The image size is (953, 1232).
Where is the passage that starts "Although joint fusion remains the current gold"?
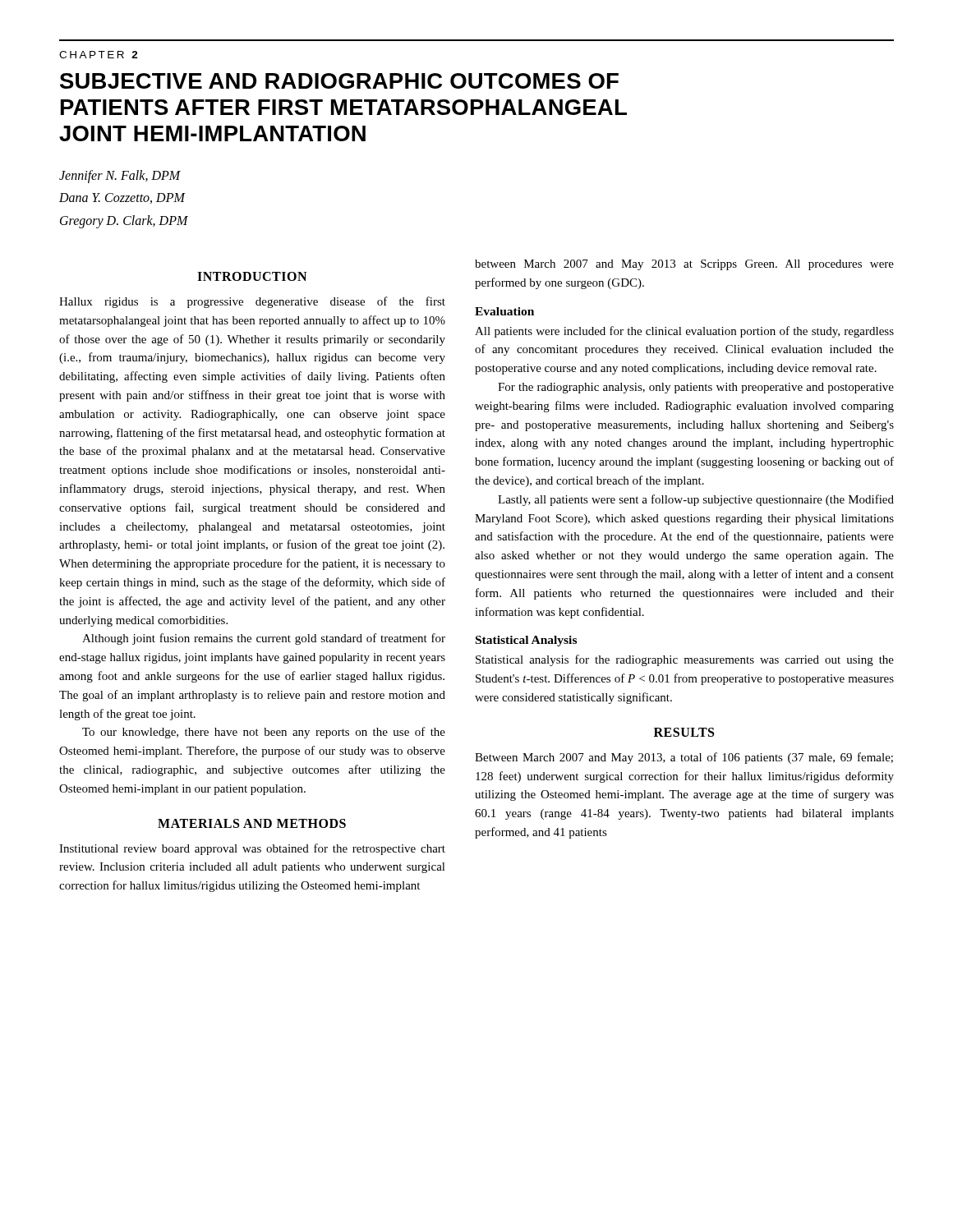tap(252, 676)
